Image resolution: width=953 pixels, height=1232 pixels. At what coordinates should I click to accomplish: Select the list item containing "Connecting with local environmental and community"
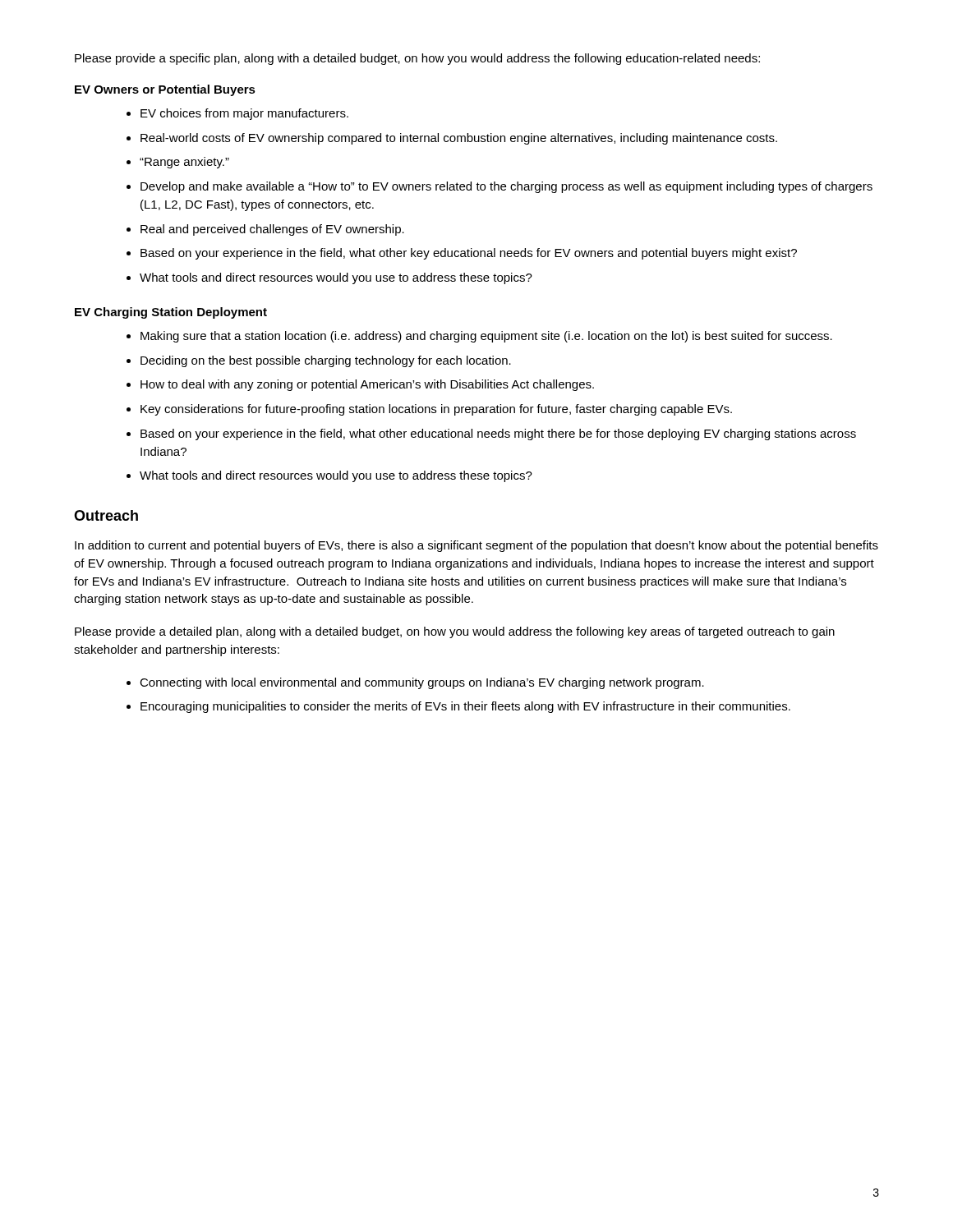tap(422, 682)
